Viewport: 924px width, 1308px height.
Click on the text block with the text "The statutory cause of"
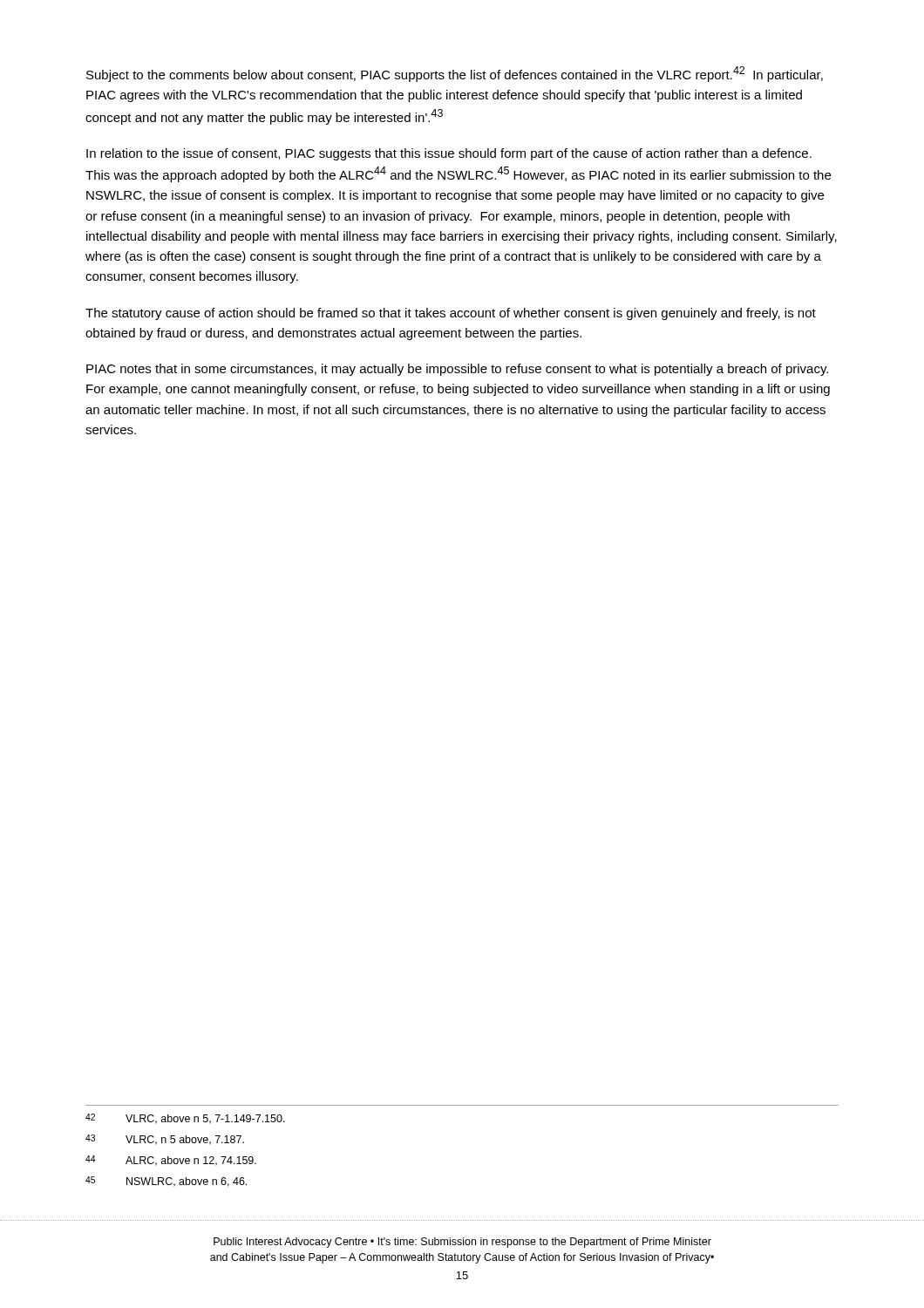pos(451,322)
